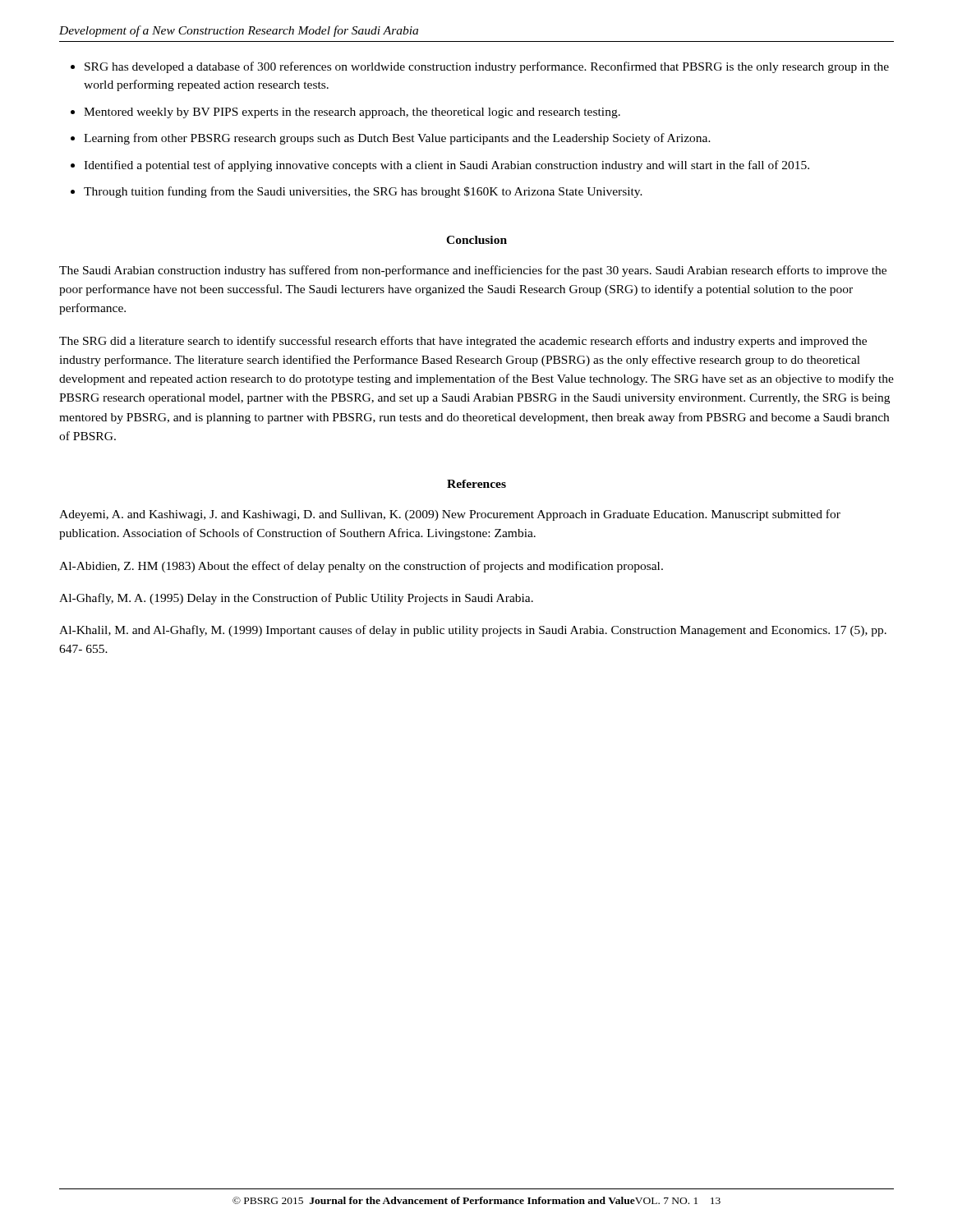Select the text starting "The Saudi Arabian construction industry"
The width and height of the screenshot is (953, 1232).
473,289
